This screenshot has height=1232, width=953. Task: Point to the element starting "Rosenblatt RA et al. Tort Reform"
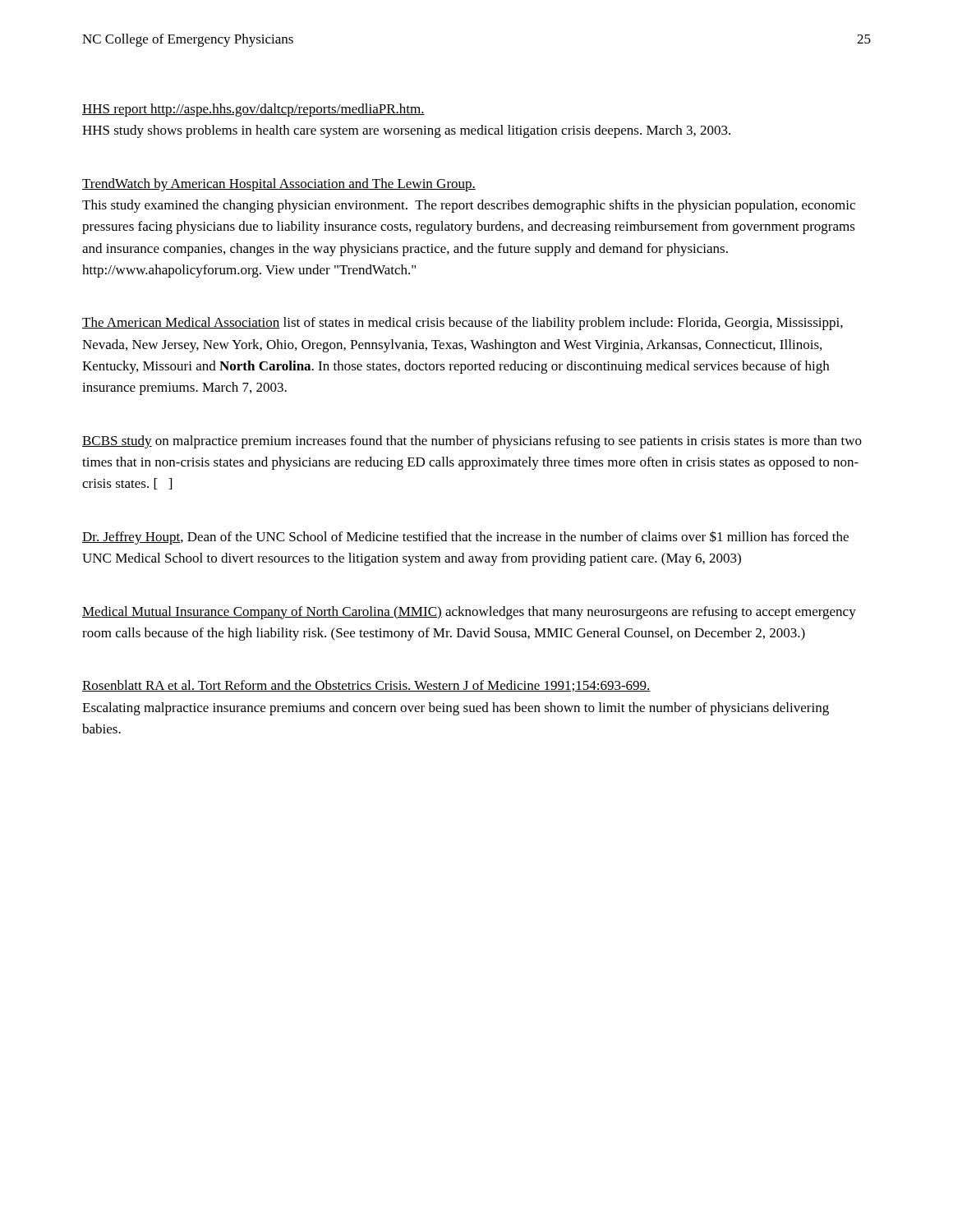[456, 707]
